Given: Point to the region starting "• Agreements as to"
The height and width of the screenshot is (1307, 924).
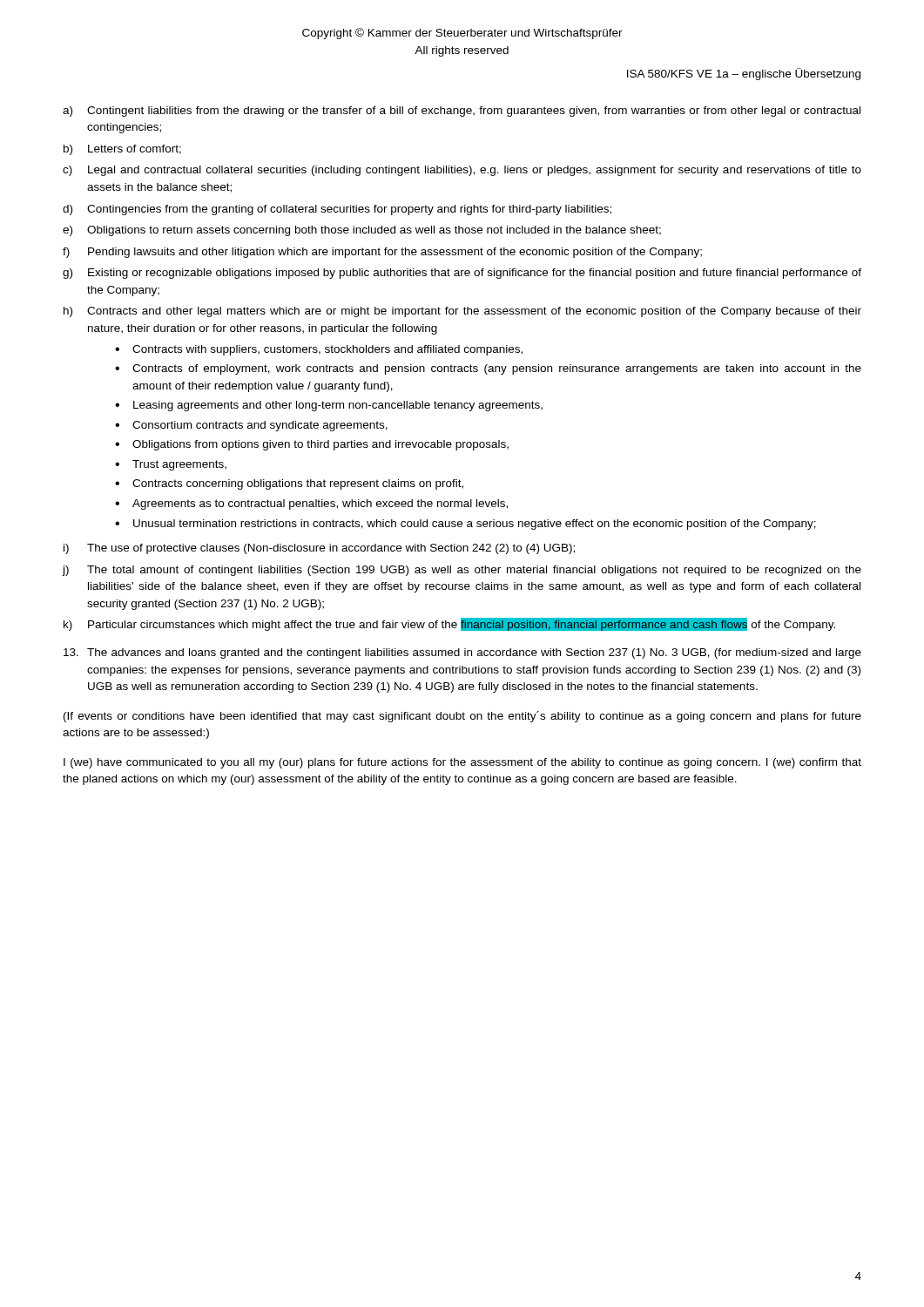Looking at the screenshot, I should pos(488,503).
